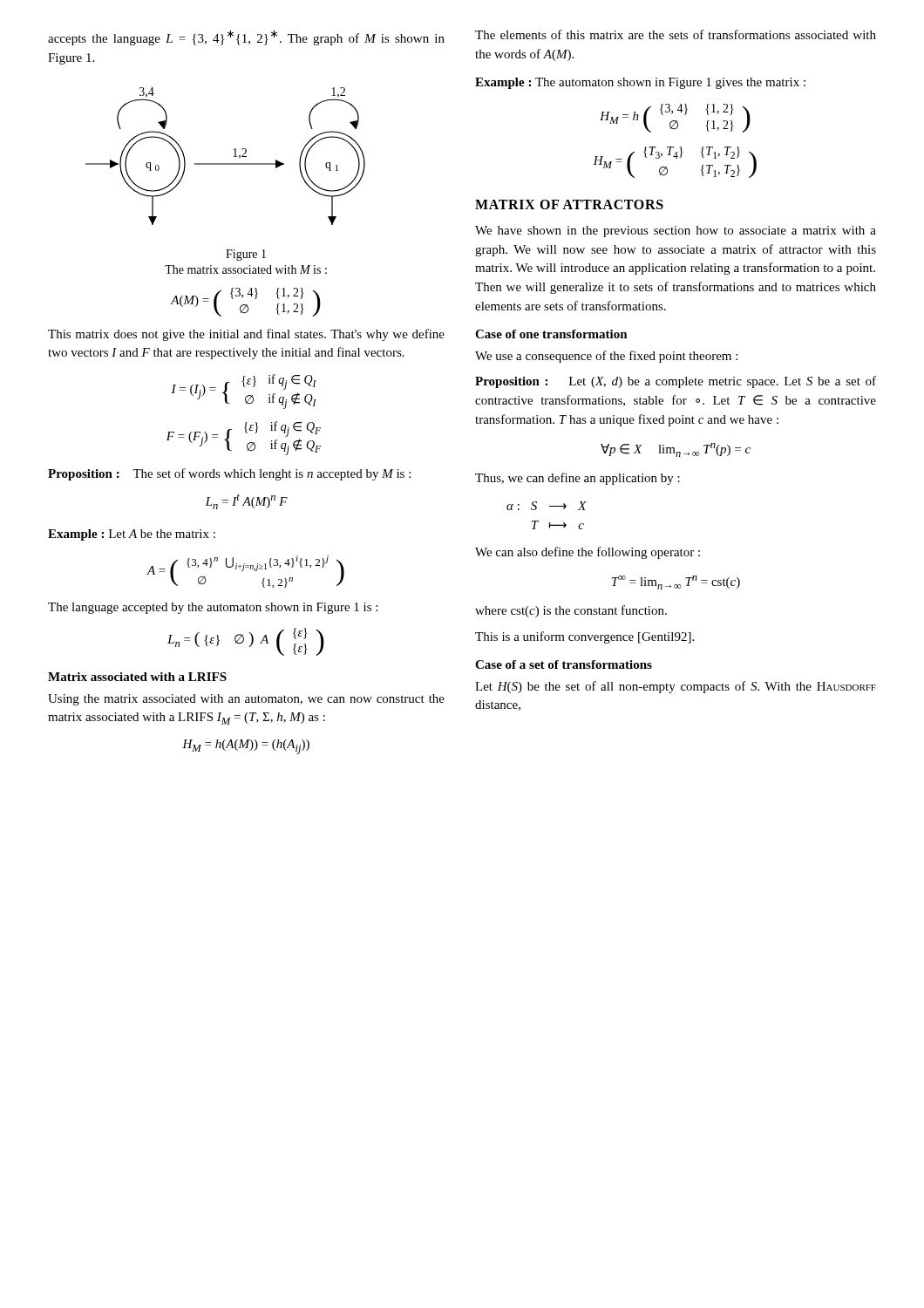The height and width of the screenshot is (1308, 924).
Task: Select the text starting "where cst(c) is the constant"
Action: click(676, 611)
